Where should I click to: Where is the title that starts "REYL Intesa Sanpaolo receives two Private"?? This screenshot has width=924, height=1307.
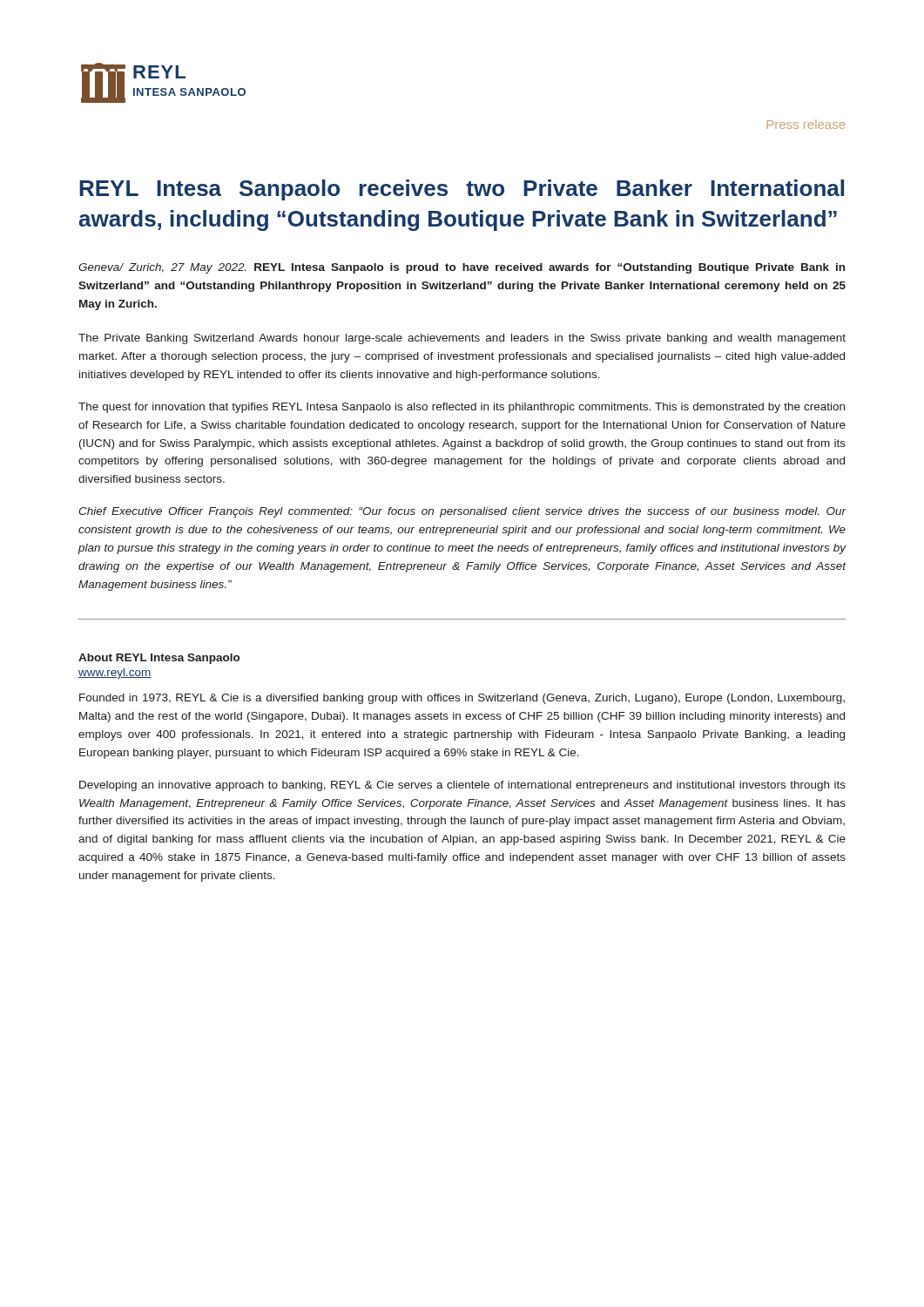pyautogui.click(x=462, y=203)
